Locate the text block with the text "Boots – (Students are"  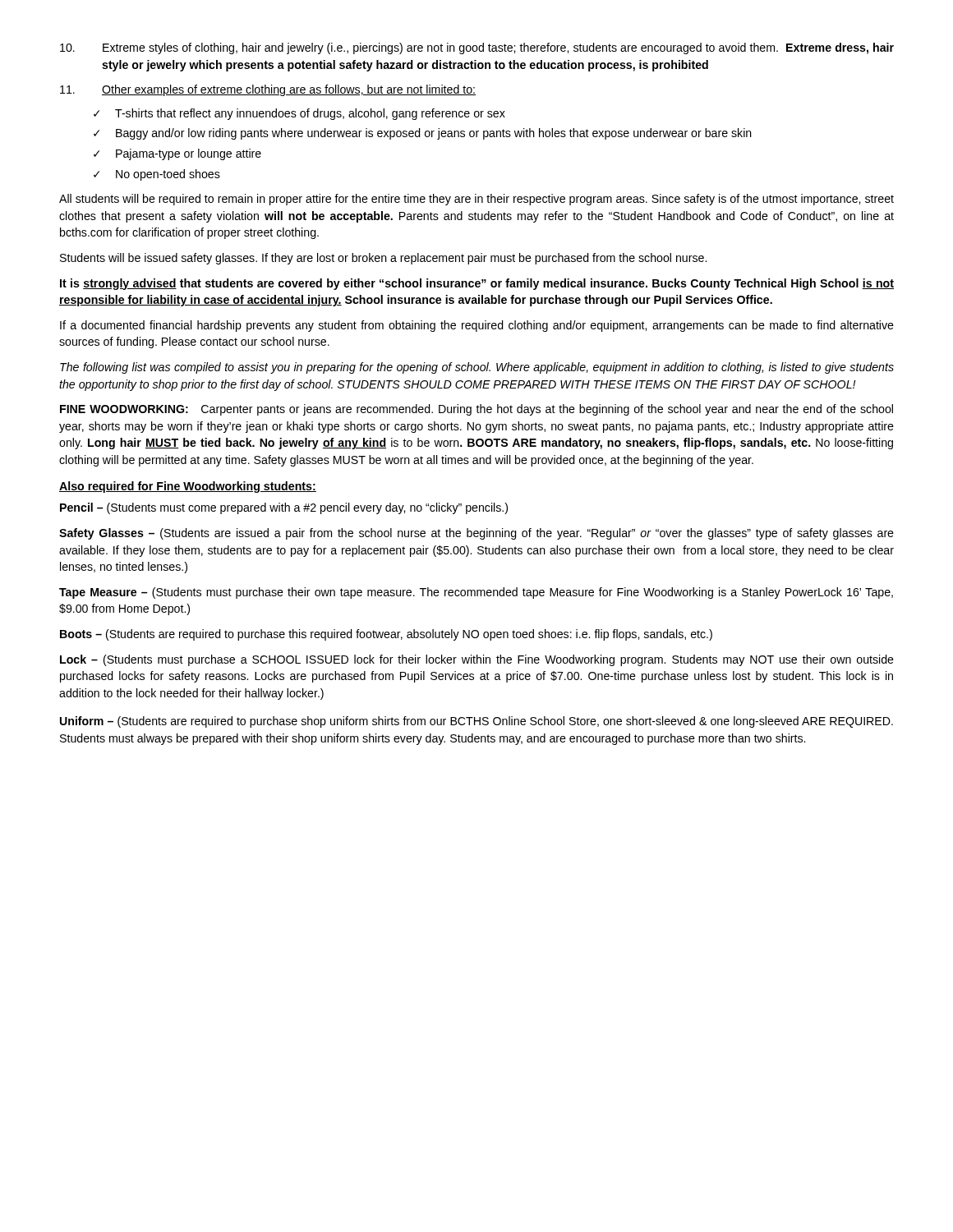476,634
